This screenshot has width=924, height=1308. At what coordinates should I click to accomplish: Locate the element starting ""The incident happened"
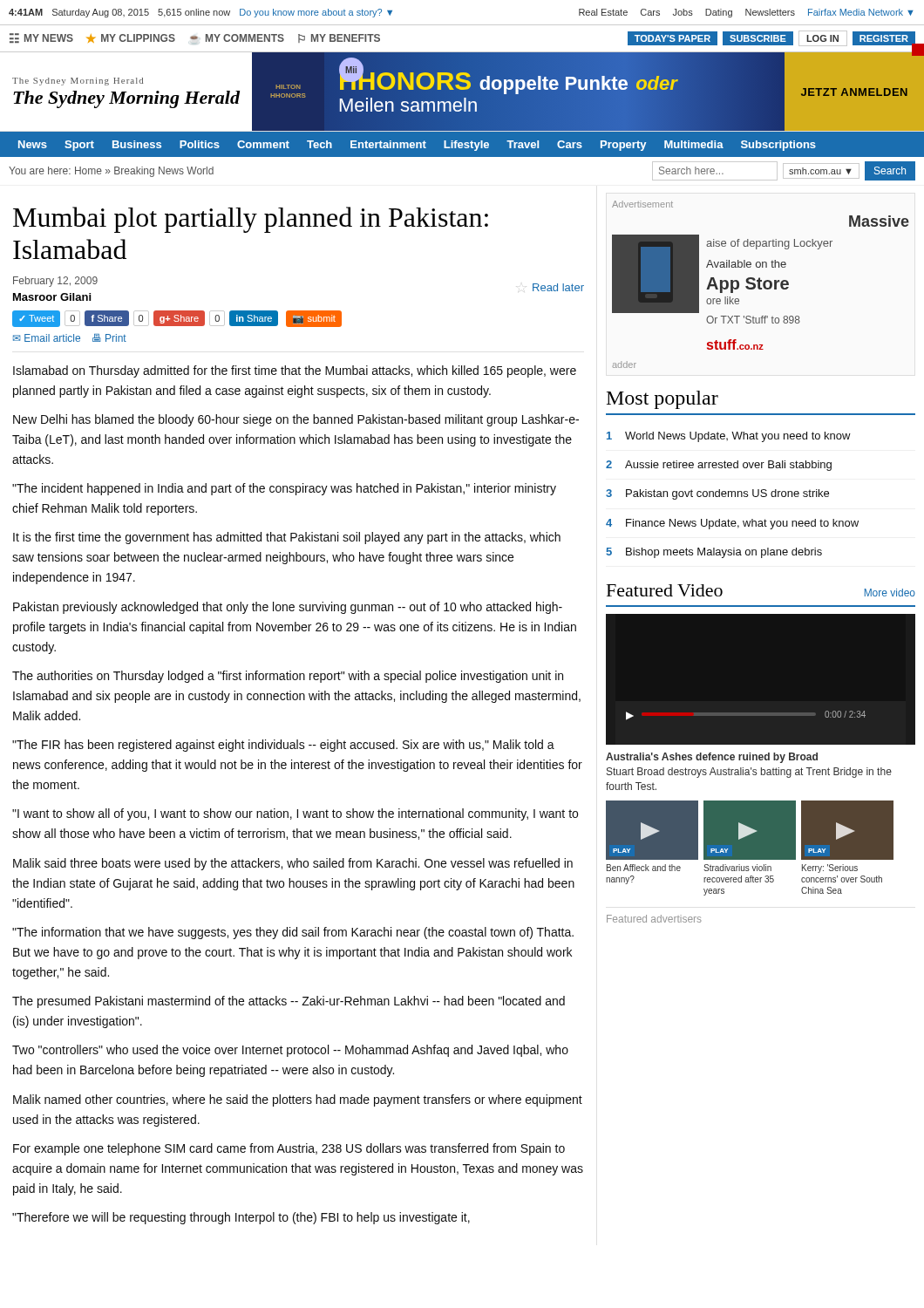(284, 498)
